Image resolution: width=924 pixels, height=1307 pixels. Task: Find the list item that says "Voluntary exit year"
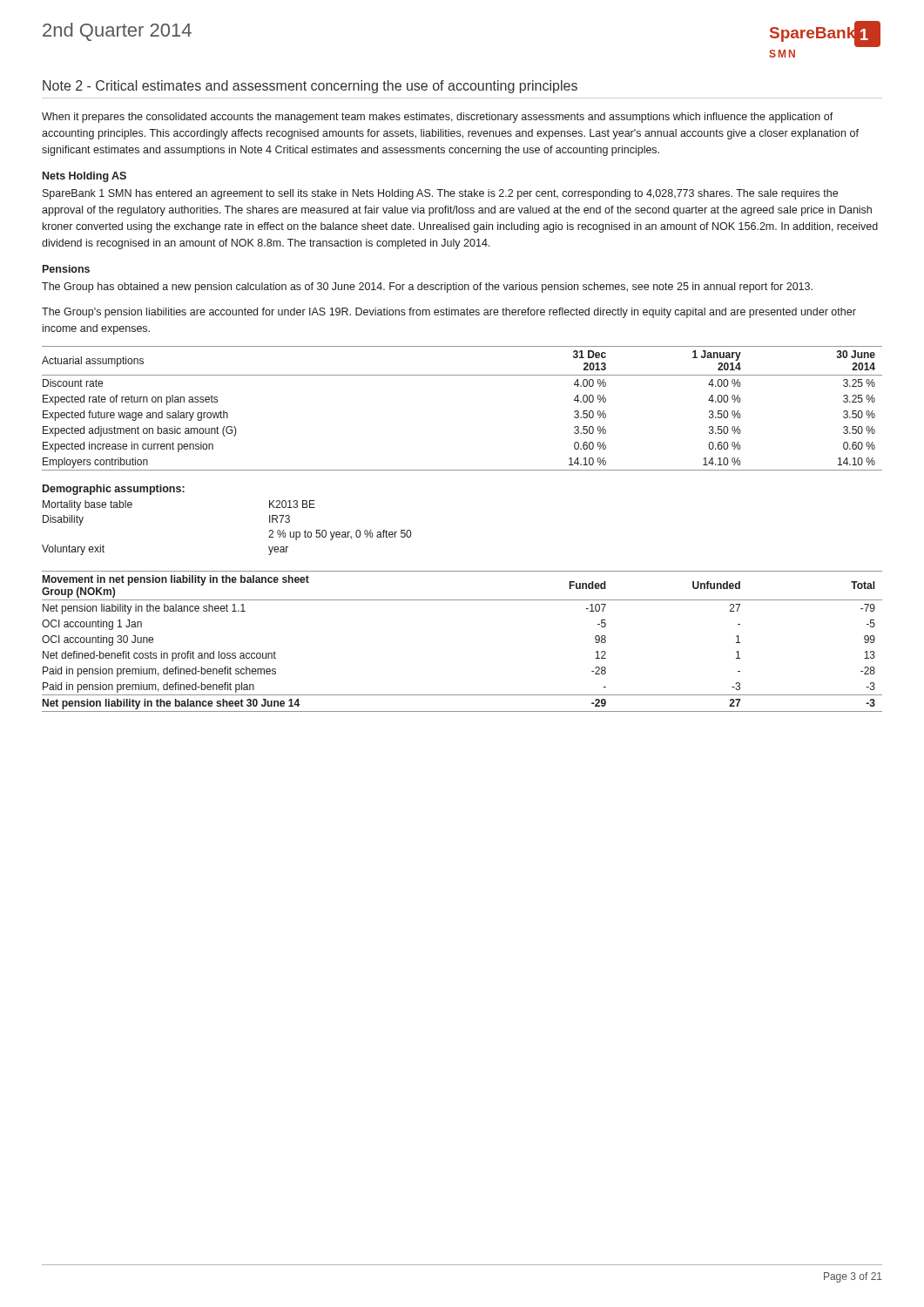point(74,549)
